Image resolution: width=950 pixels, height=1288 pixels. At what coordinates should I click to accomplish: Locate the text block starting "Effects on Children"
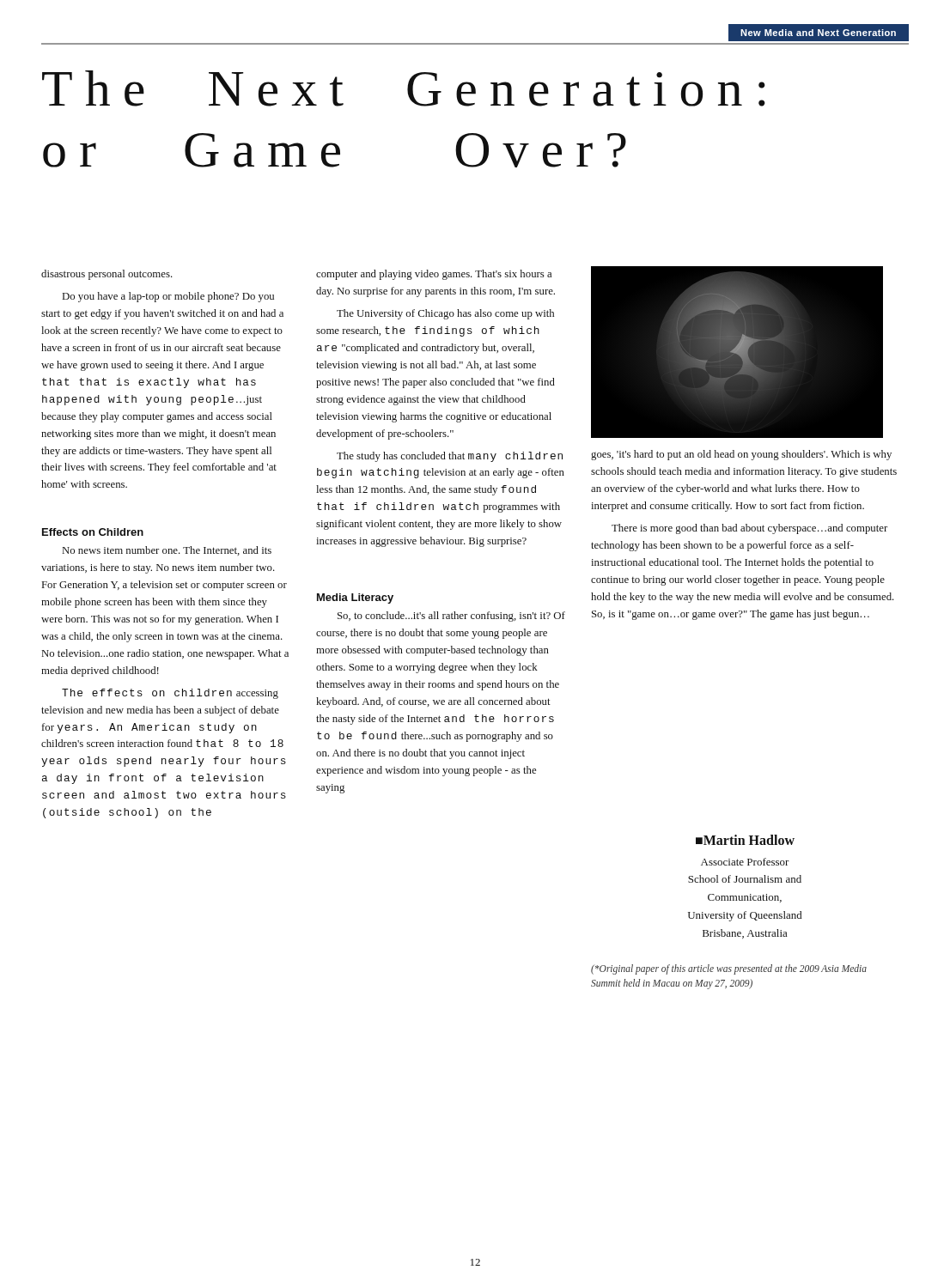92,532
